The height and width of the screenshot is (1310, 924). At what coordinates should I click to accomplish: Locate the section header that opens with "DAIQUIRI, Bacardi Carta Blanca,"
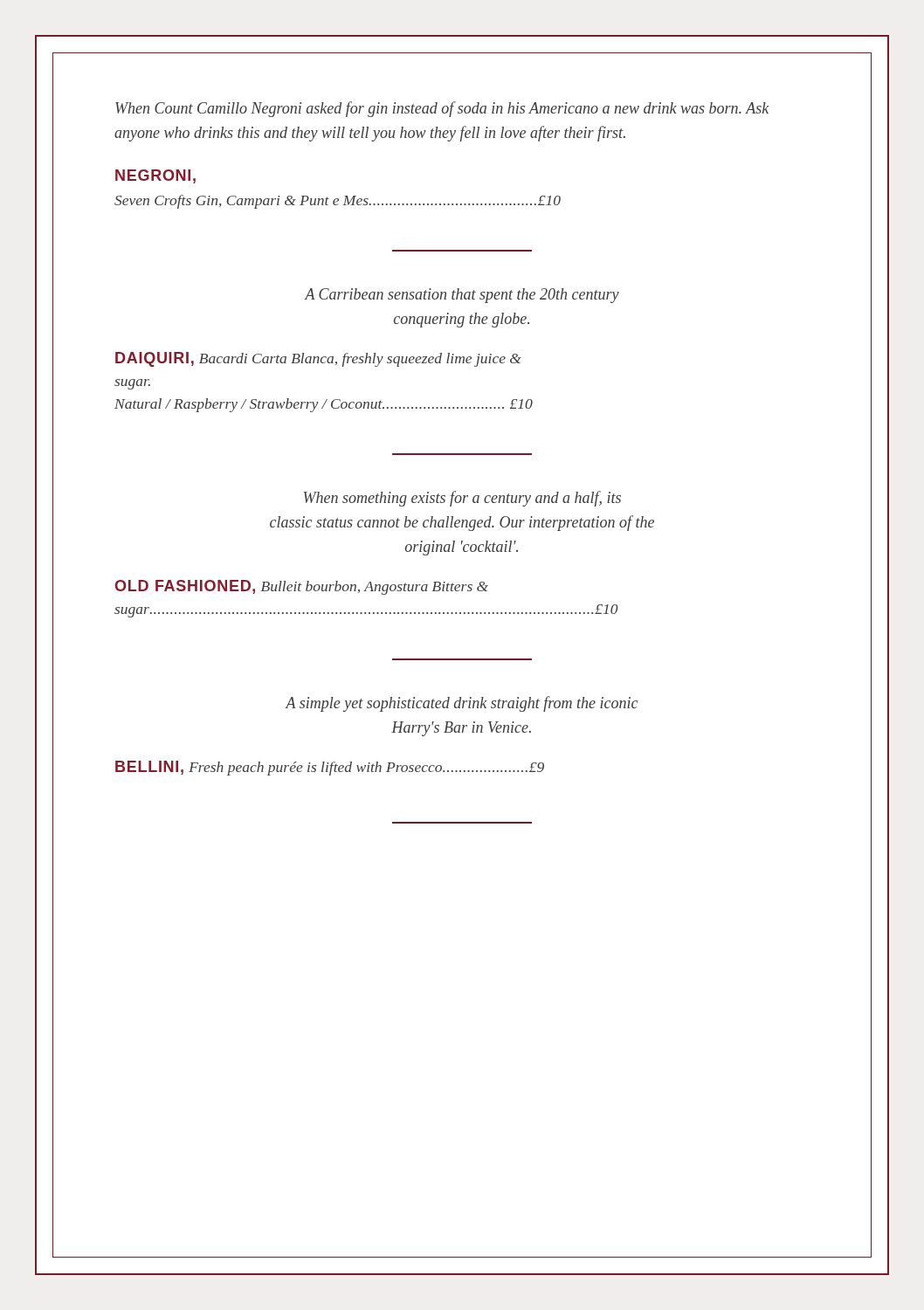pyautogui.click(x=318, y=358)
